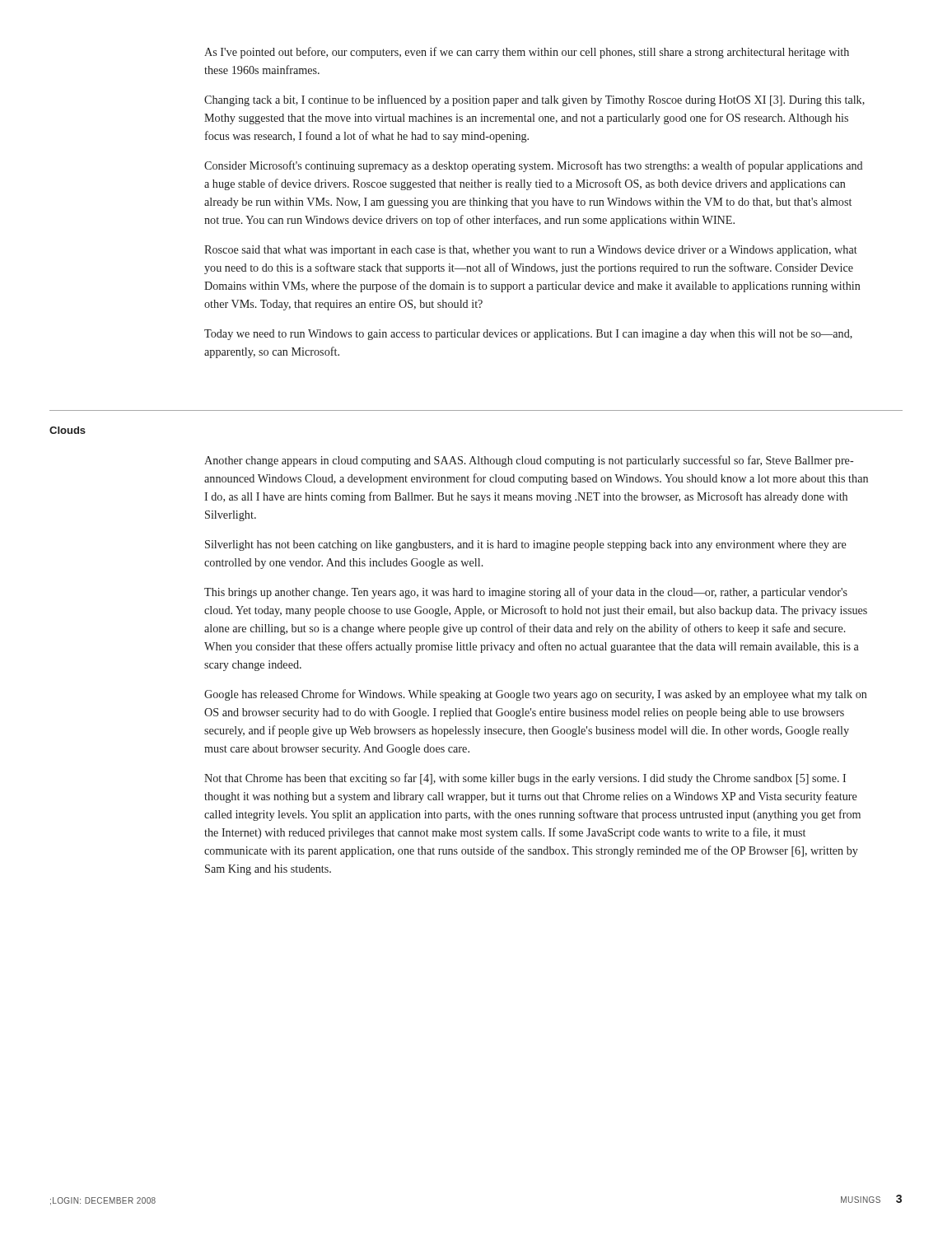This screenshot has width=952, height=1235.
Task: Locate the text block starting "Today we need to"
Action: pyautogui.click(x=528, y=343)
